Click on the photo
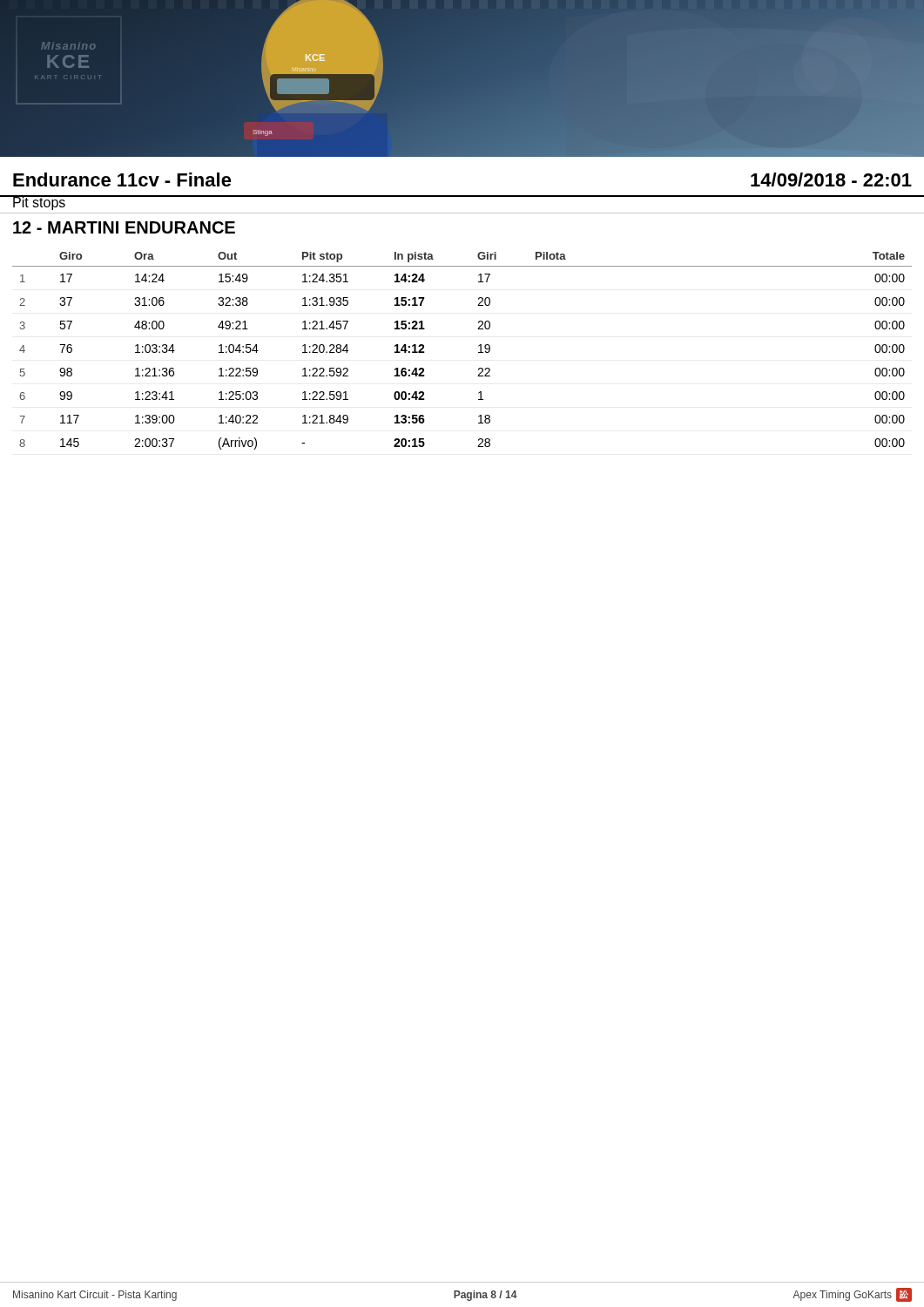This screenshot has height=1307, width=924. (462, 78)
